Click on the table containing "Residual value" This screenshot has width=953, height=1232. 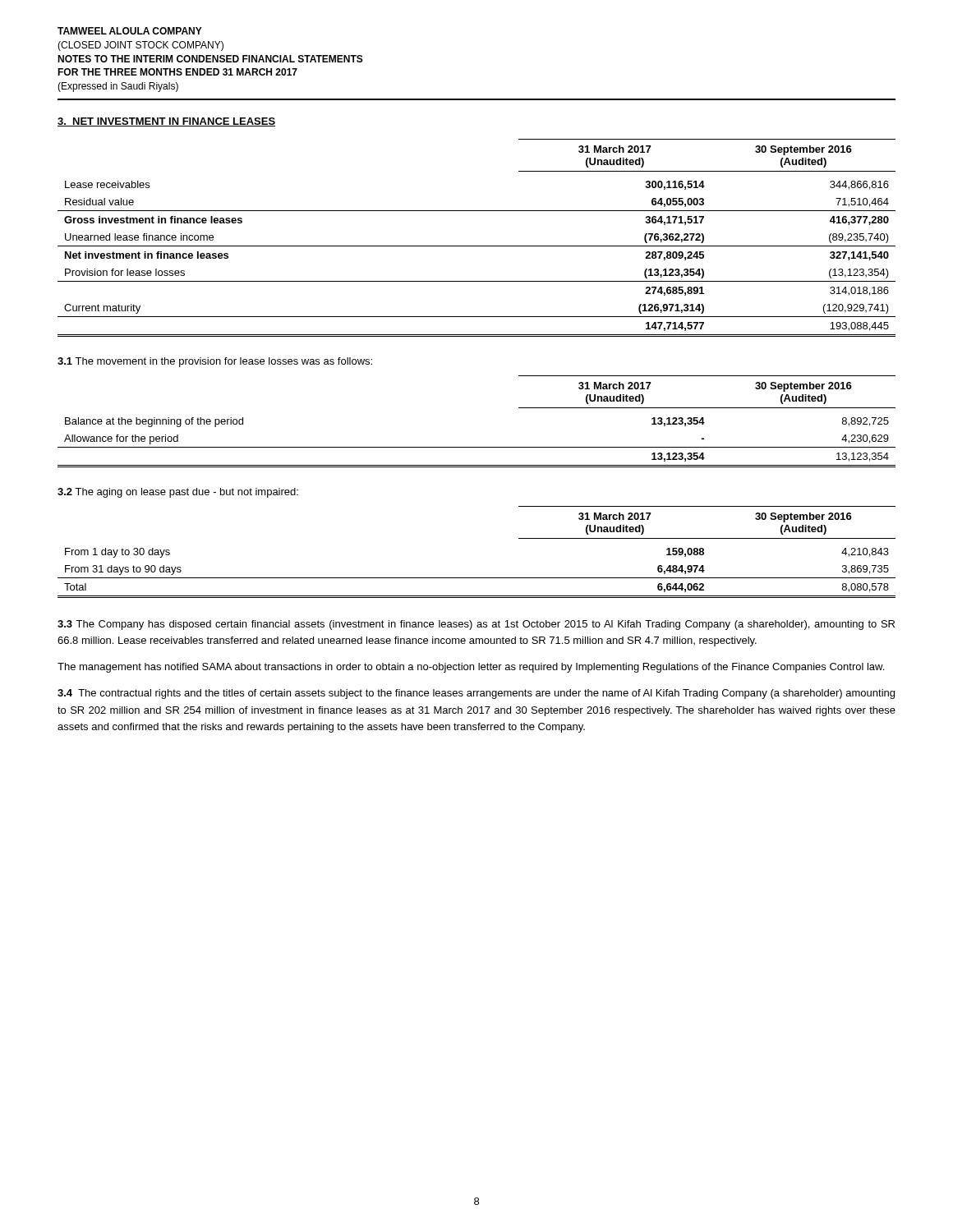476,238
